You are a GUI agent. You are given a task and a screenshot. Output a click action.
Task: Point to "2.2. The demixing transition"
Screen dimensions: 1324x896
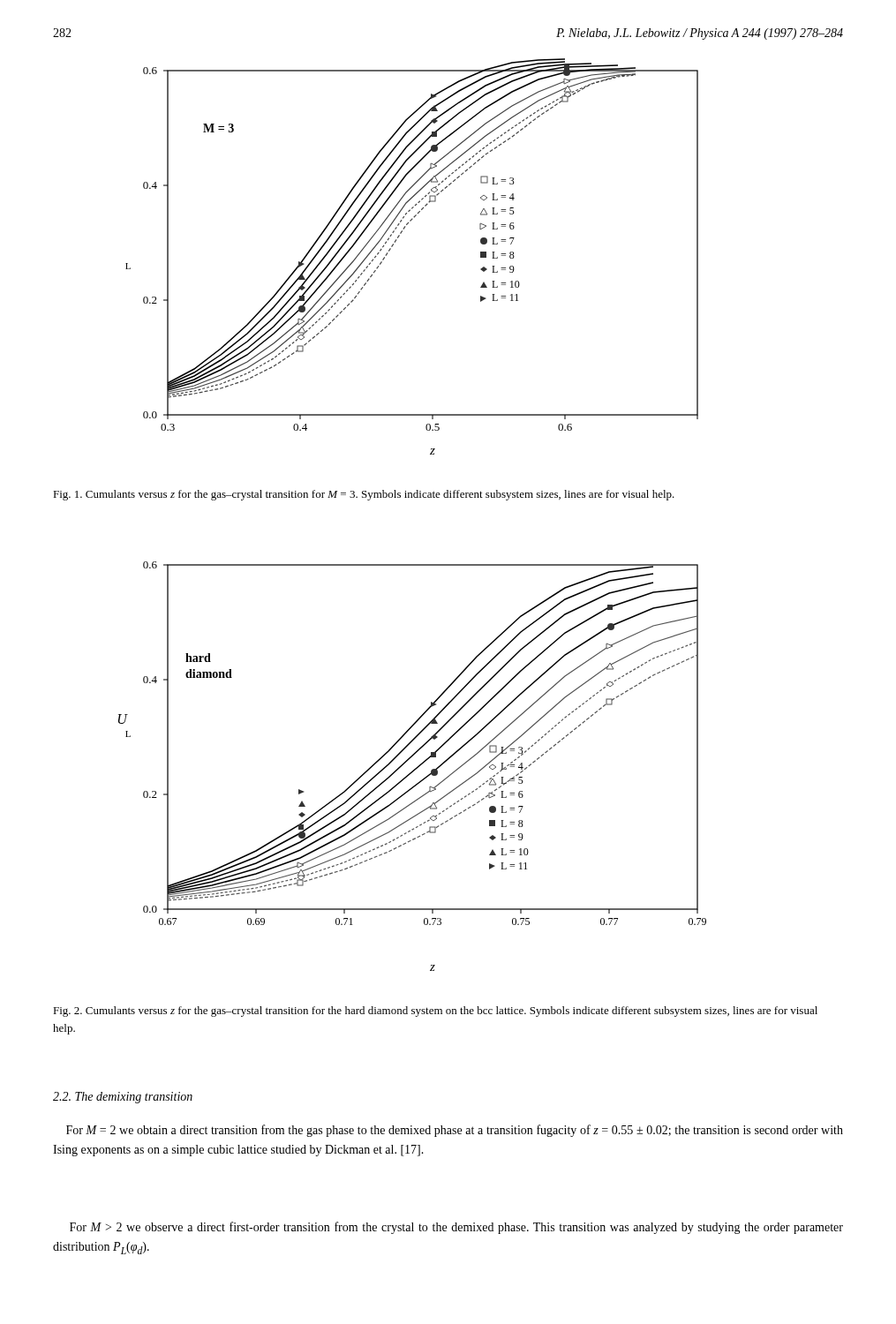click(123, 1097)
